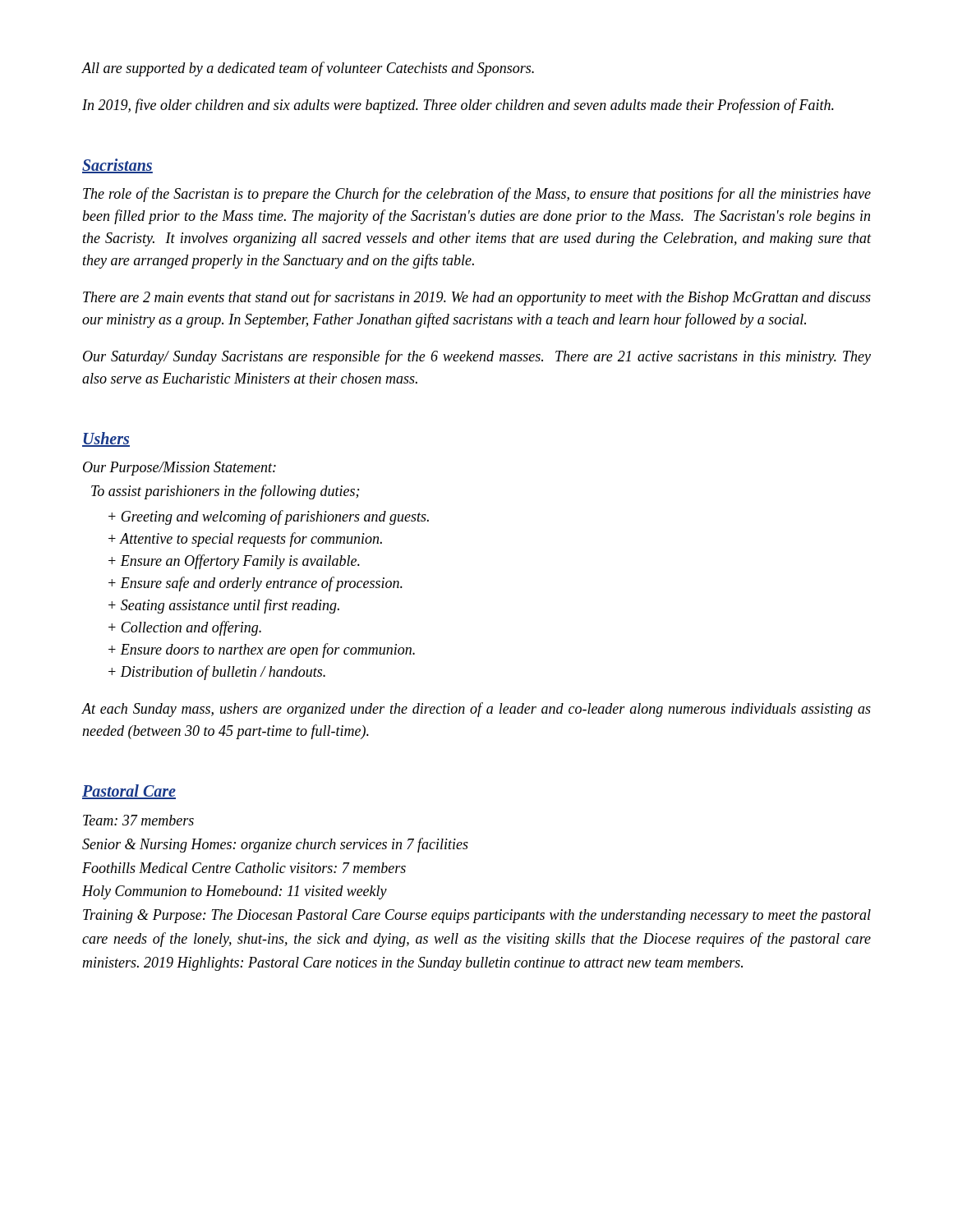Image resolution: width=953 pixels, height=1232 pixels.
Task: Locate the region starting "+ Collection and offering."
Action: coord(185,628)
